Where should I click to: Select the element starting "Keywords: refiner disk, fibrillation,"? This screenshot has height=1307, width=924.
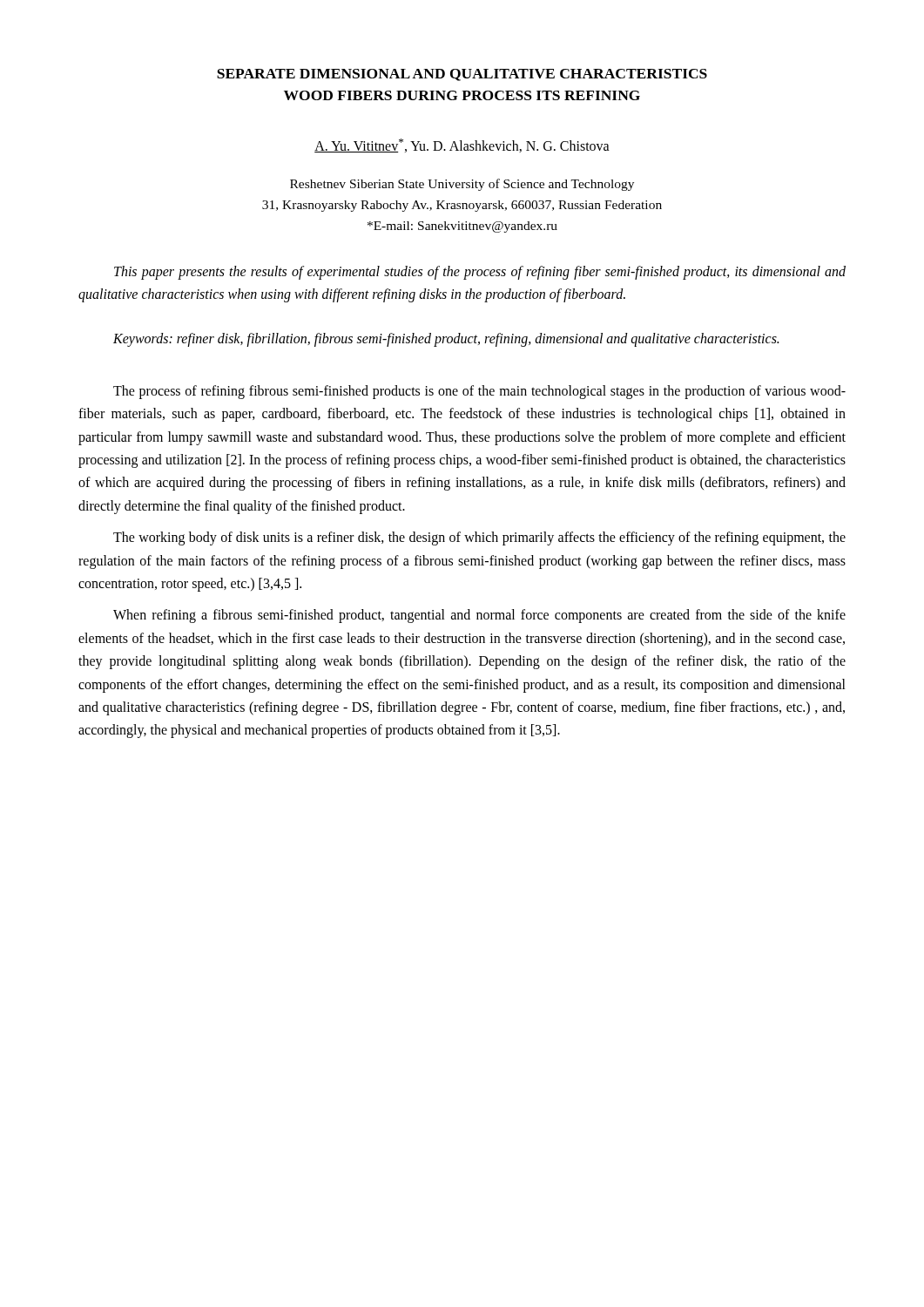[447, 339]
